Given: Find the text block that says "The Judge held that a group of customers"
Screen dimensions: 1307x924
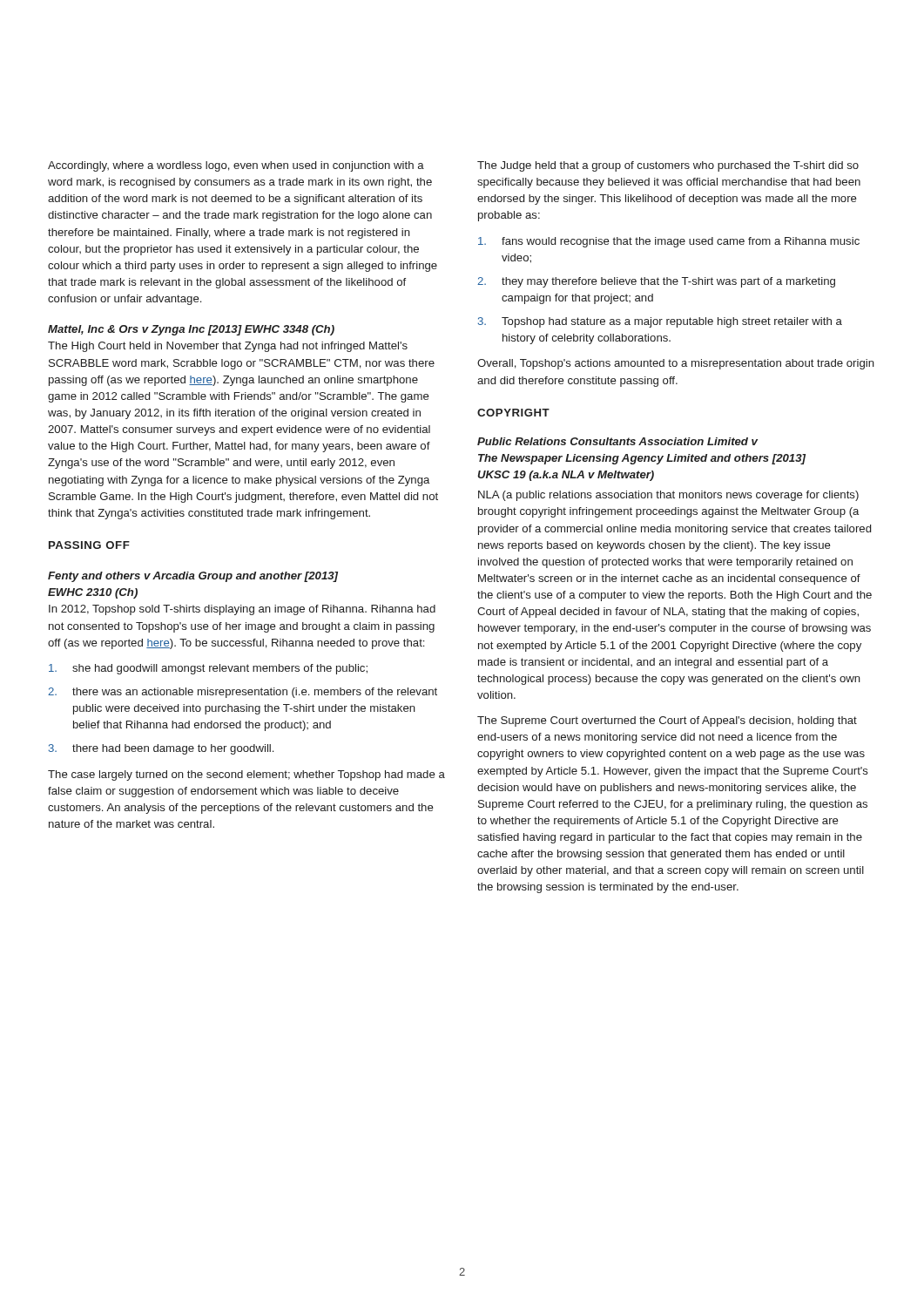Looking at the screenshot, I should (676, 190).
